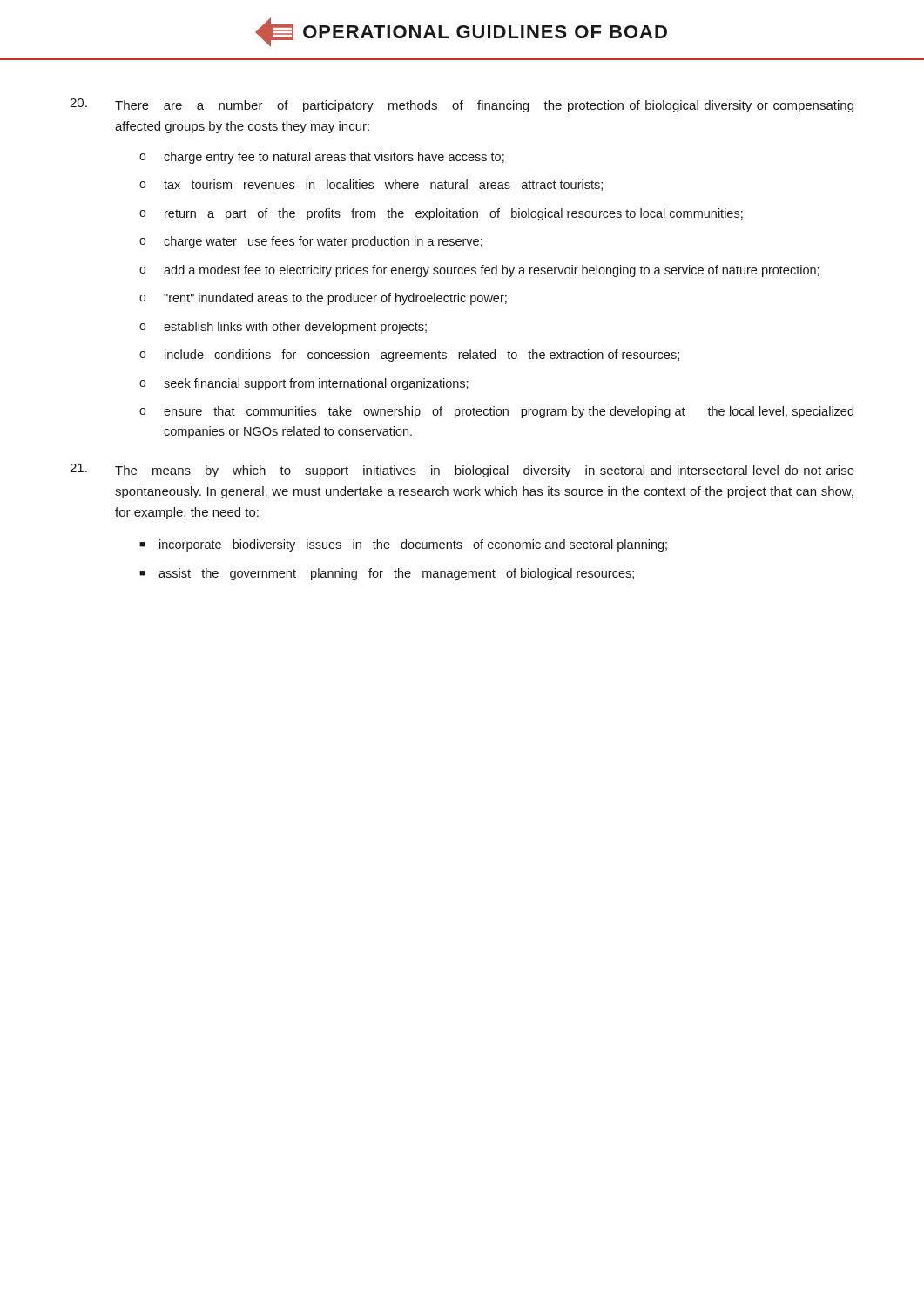Navigate to the region starting "o include conditions for concession agreements"
This screenshot has width=924, height=1307.
click(x=497, y=355)
